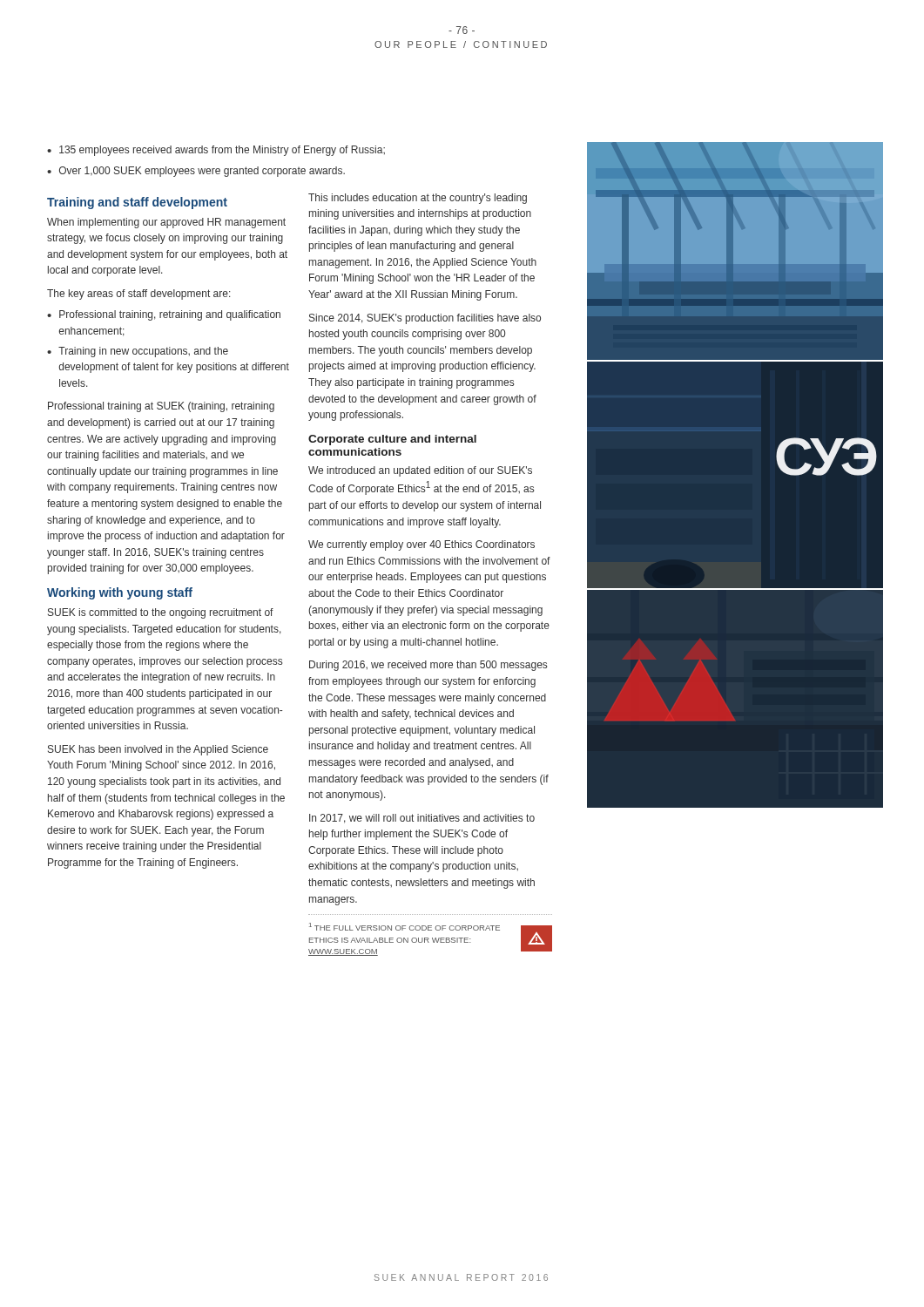The image size is (924, 1307).
Task: Find the text block starting "We currently employ over 40 Ethics"
Action: coord(429,593)
